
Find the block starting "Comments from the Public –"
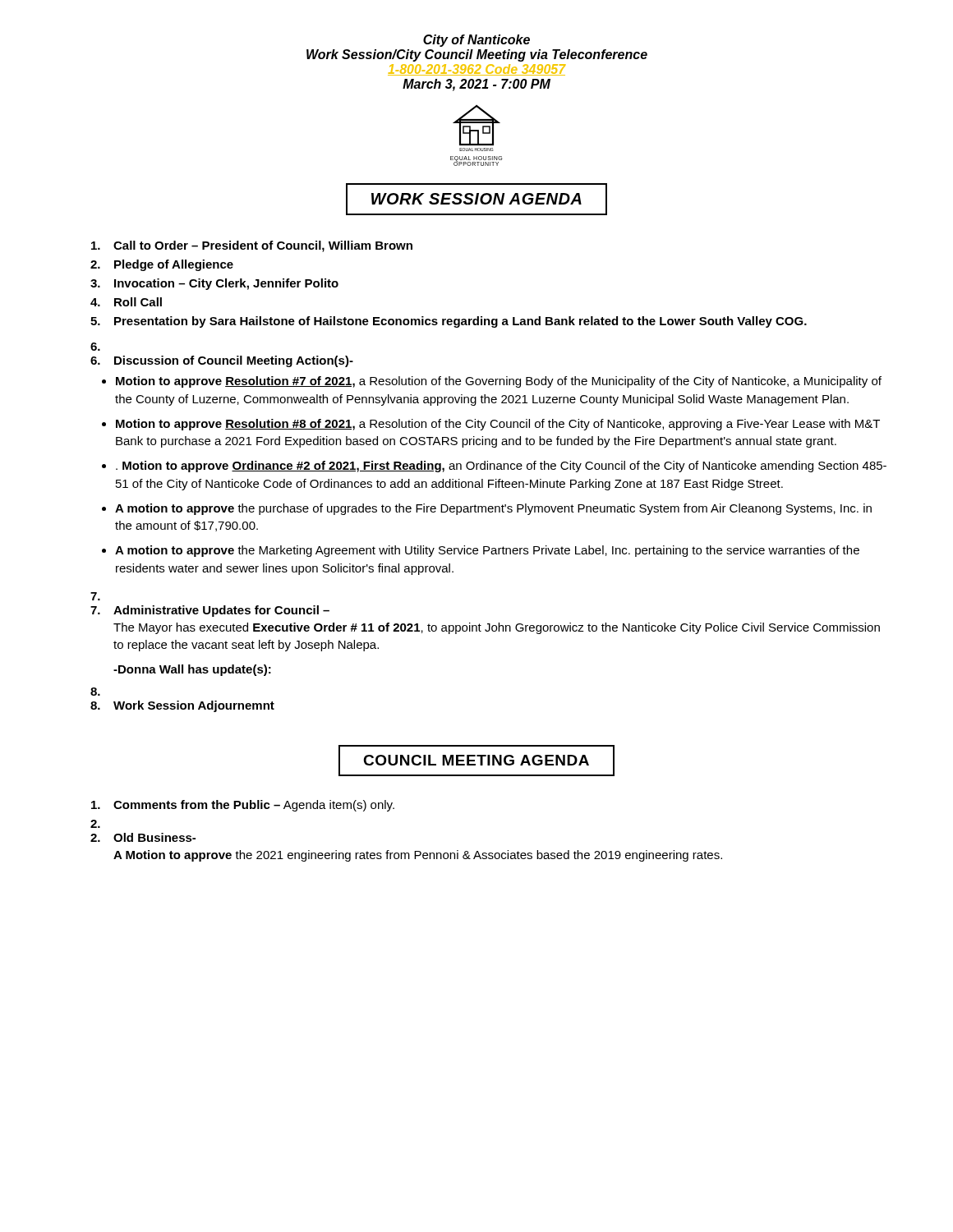(254, 804)
